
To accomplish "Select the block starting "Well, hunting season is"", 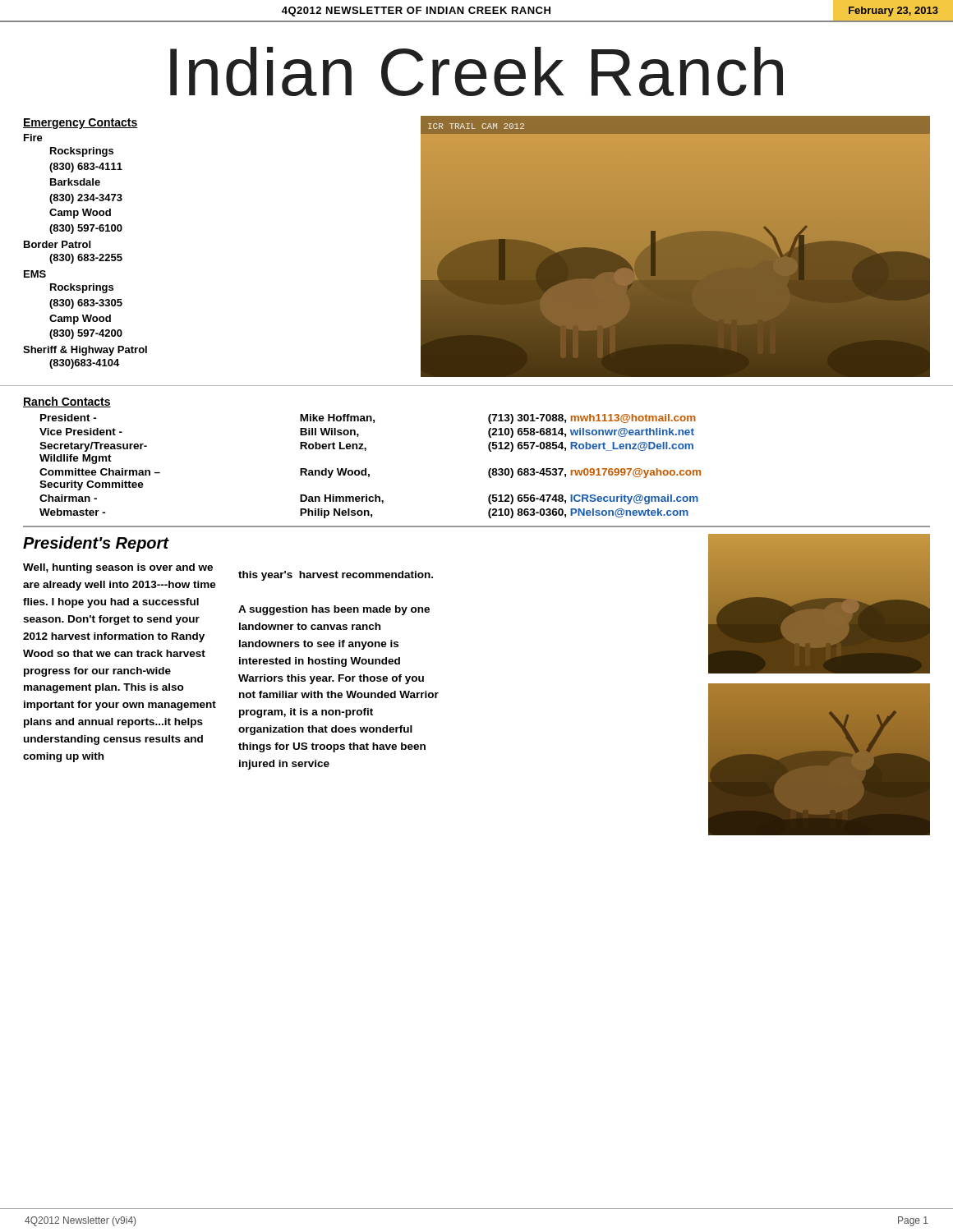I will (x=119, y=662).
